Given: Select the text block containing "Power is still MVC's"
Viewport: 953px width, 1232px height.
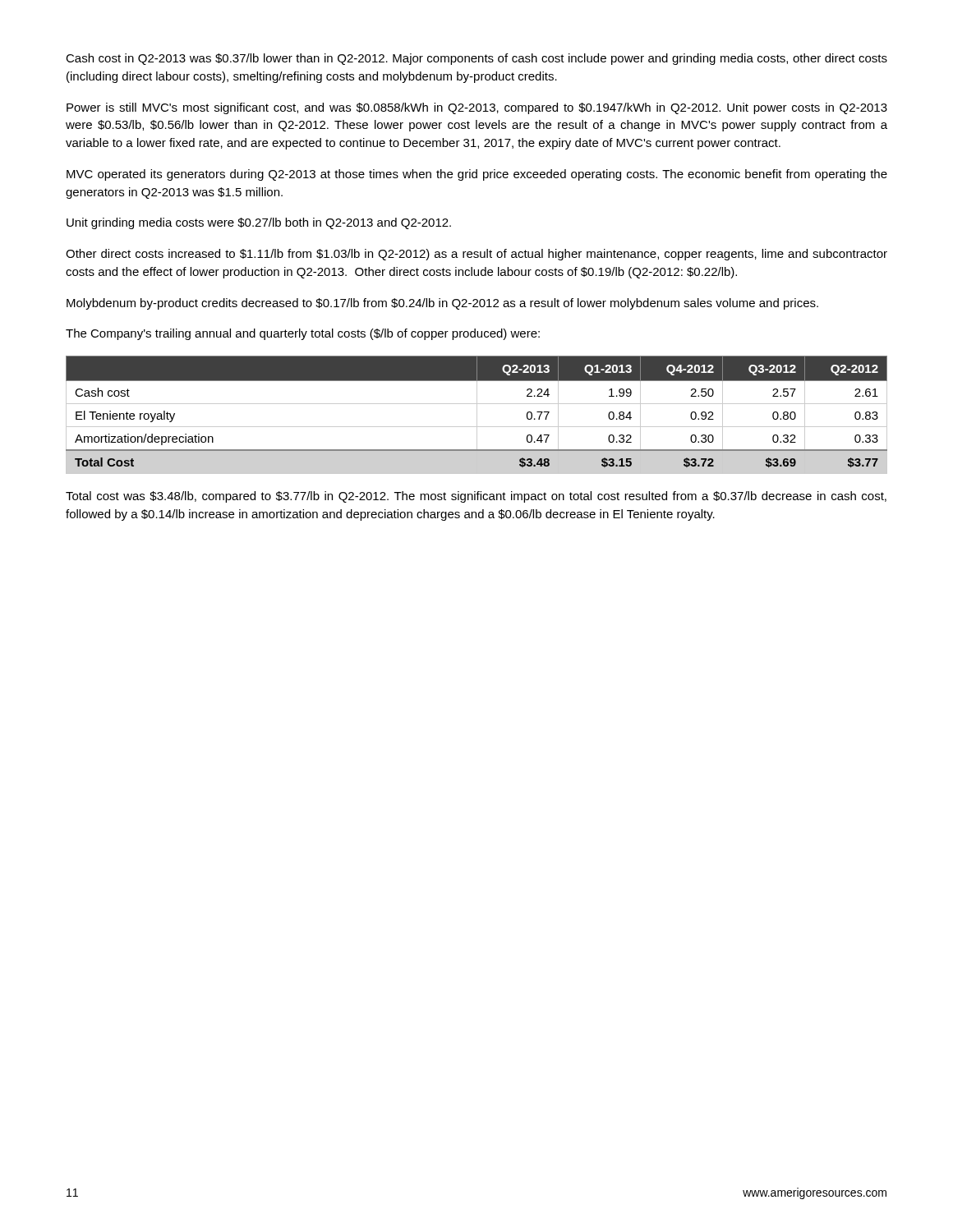Looking at the screenshot, I should (476, 125).
